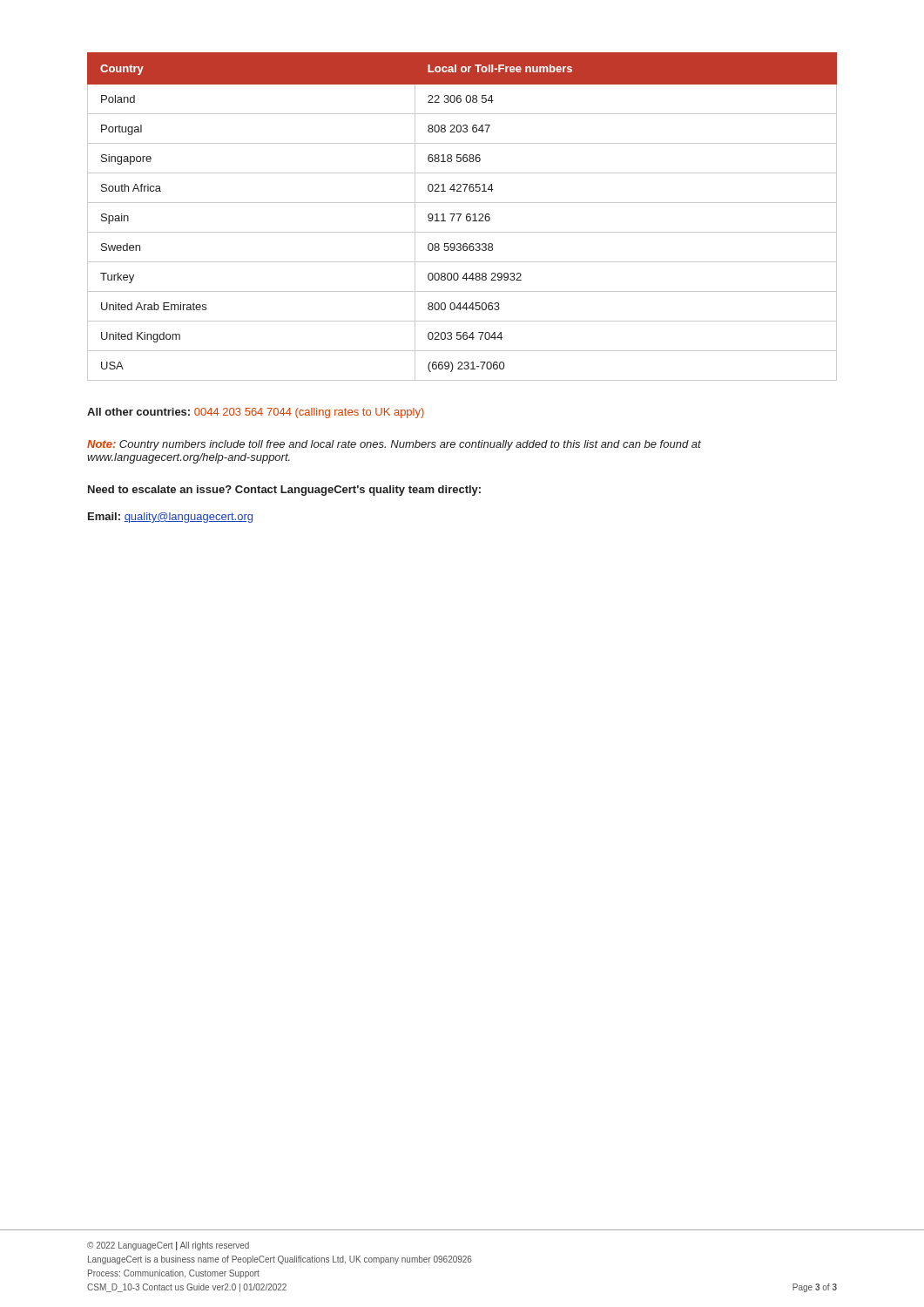Click where it says "Email: quality@languagecert.org"
The height and width of the screenshot is (1307, 924).
coord(170,516)
